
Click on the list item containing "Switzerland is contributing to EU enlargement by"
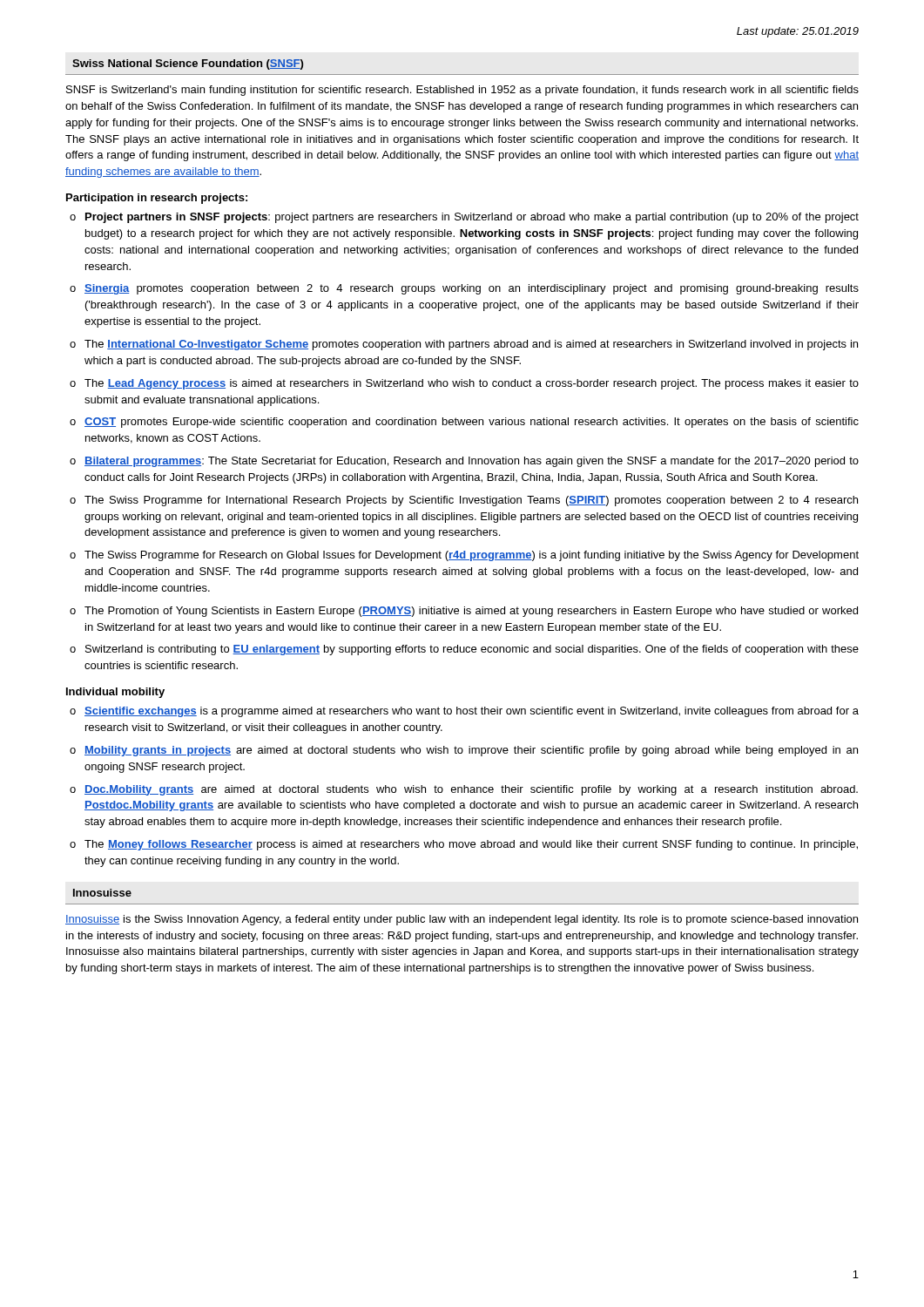pos(472,657)
